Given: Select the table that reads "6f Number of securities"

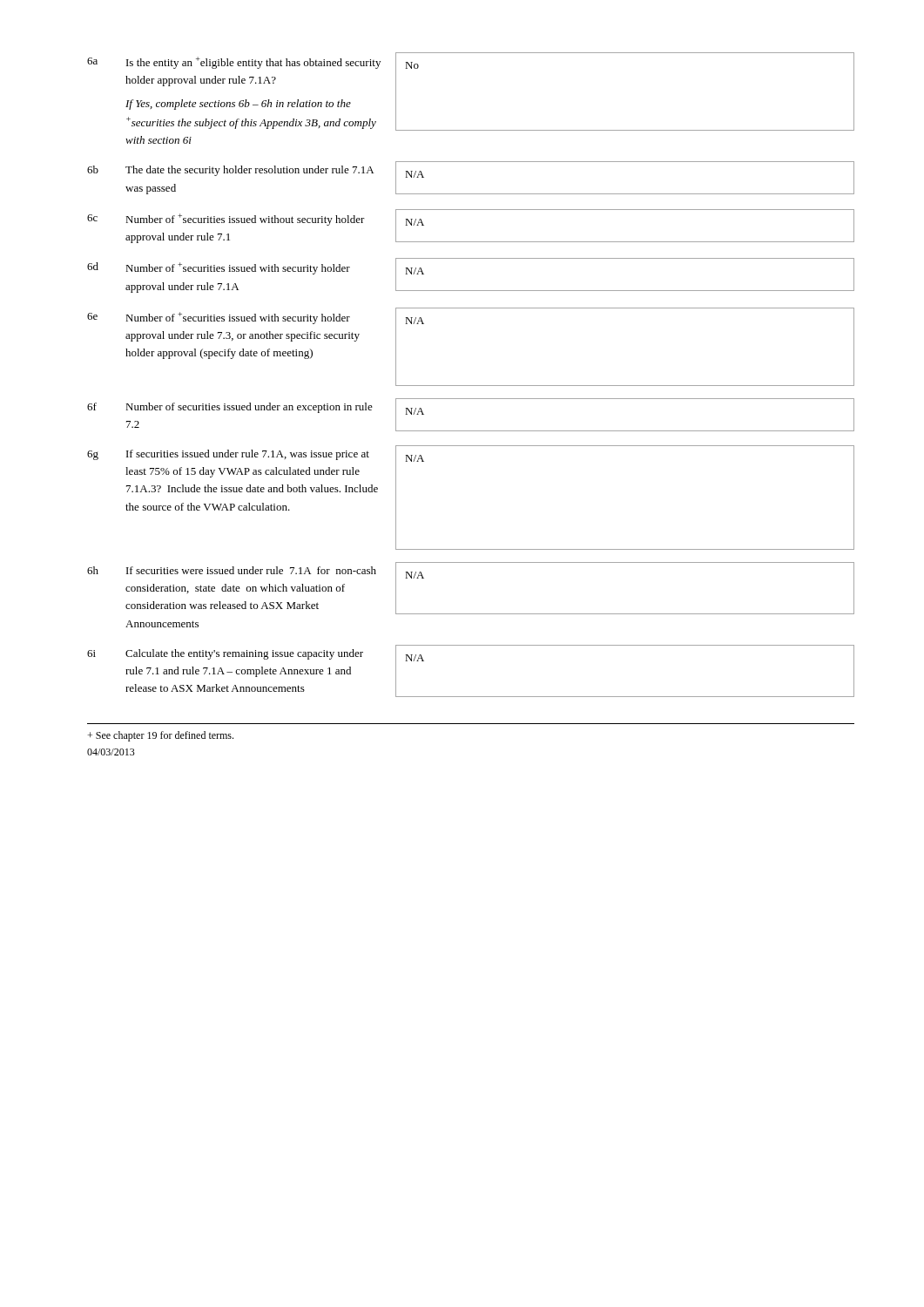Looking at the screenshot, I should point(471,416).
